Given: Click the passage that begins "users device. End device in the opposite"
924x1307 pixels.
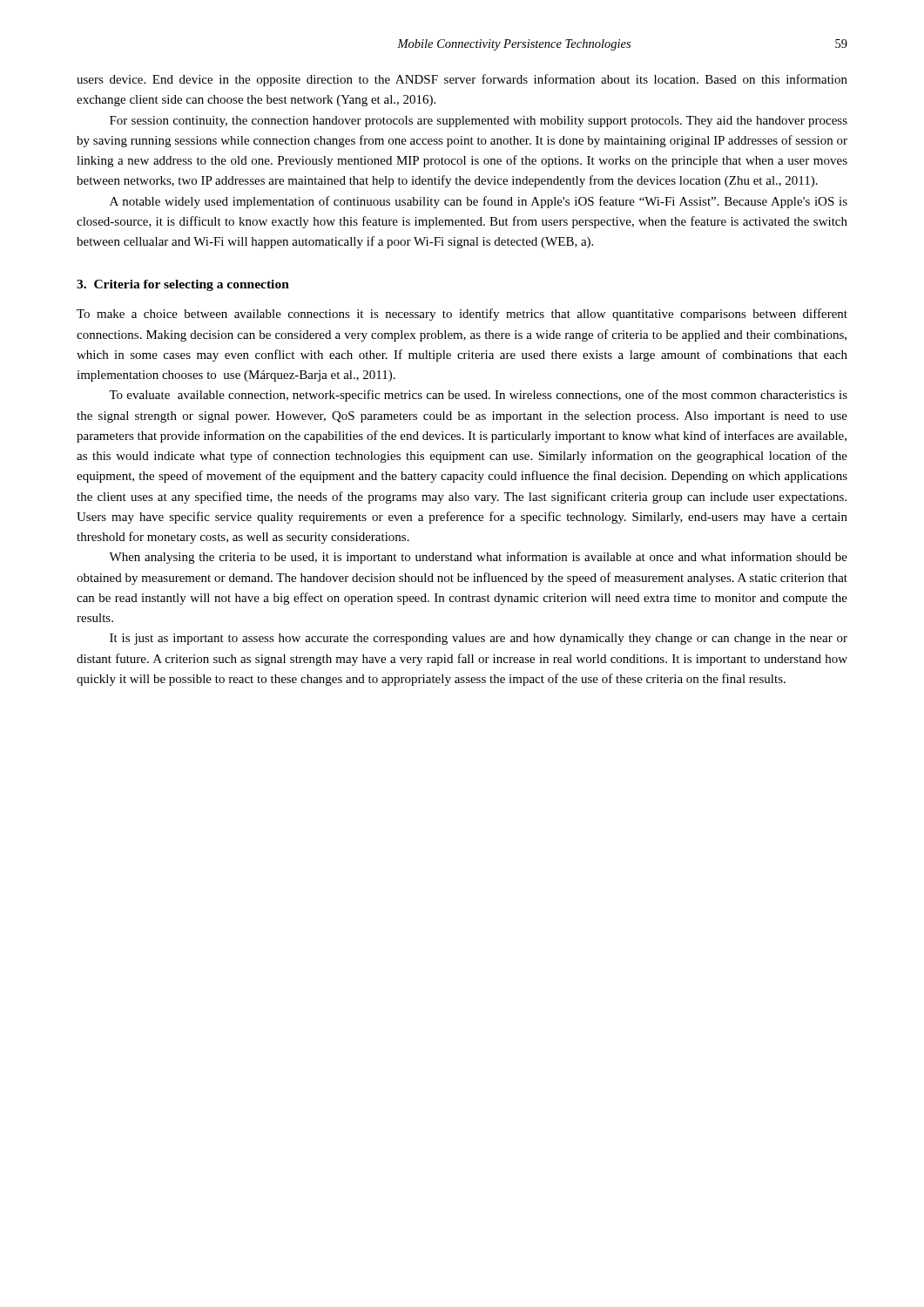Looking at the screenshot, I should pos(462,161).
